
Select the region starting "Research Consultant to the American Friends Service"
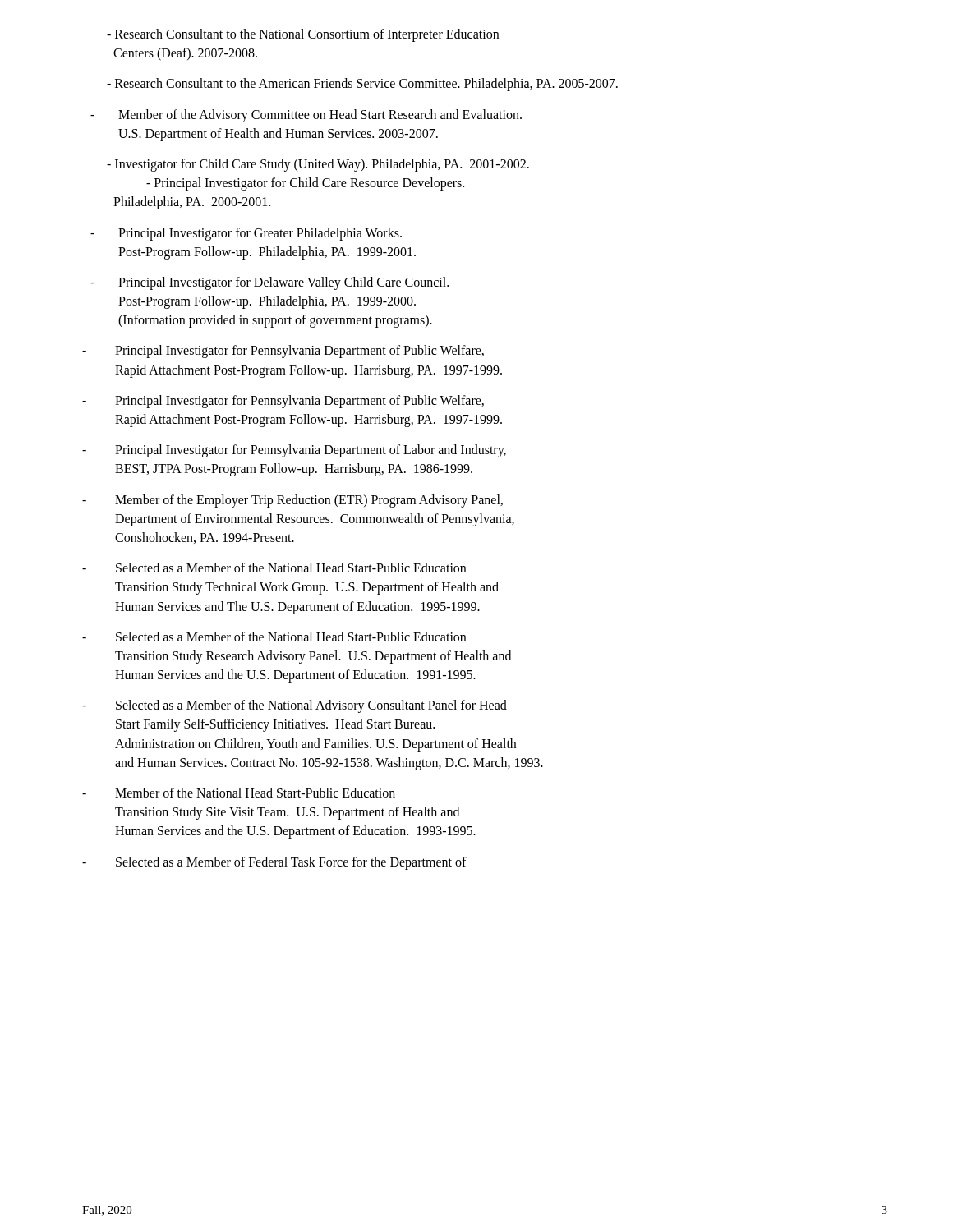pos(363,84)
